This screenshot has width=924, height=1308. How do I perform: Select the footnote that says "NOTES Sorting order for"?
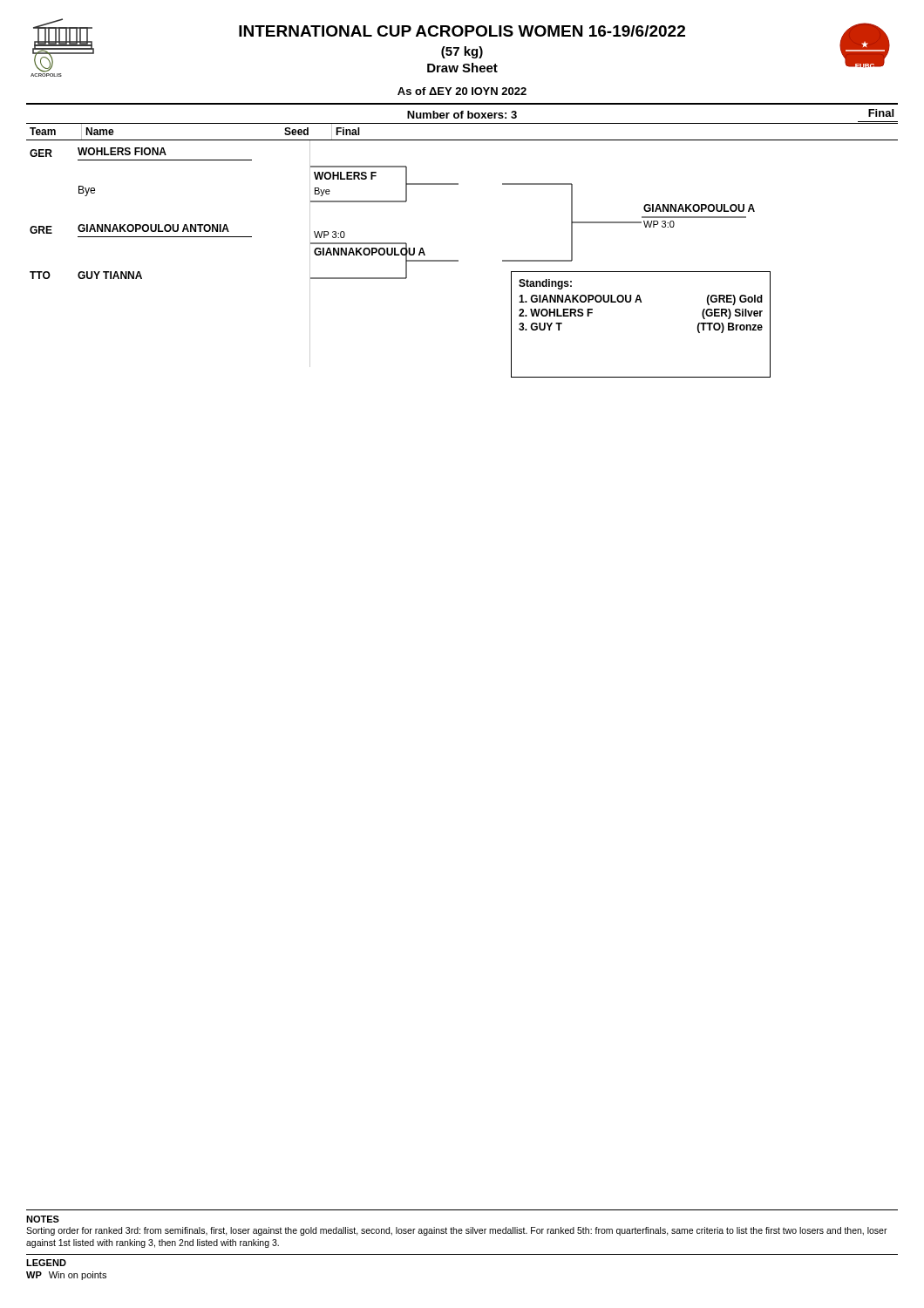(462, 1247)
